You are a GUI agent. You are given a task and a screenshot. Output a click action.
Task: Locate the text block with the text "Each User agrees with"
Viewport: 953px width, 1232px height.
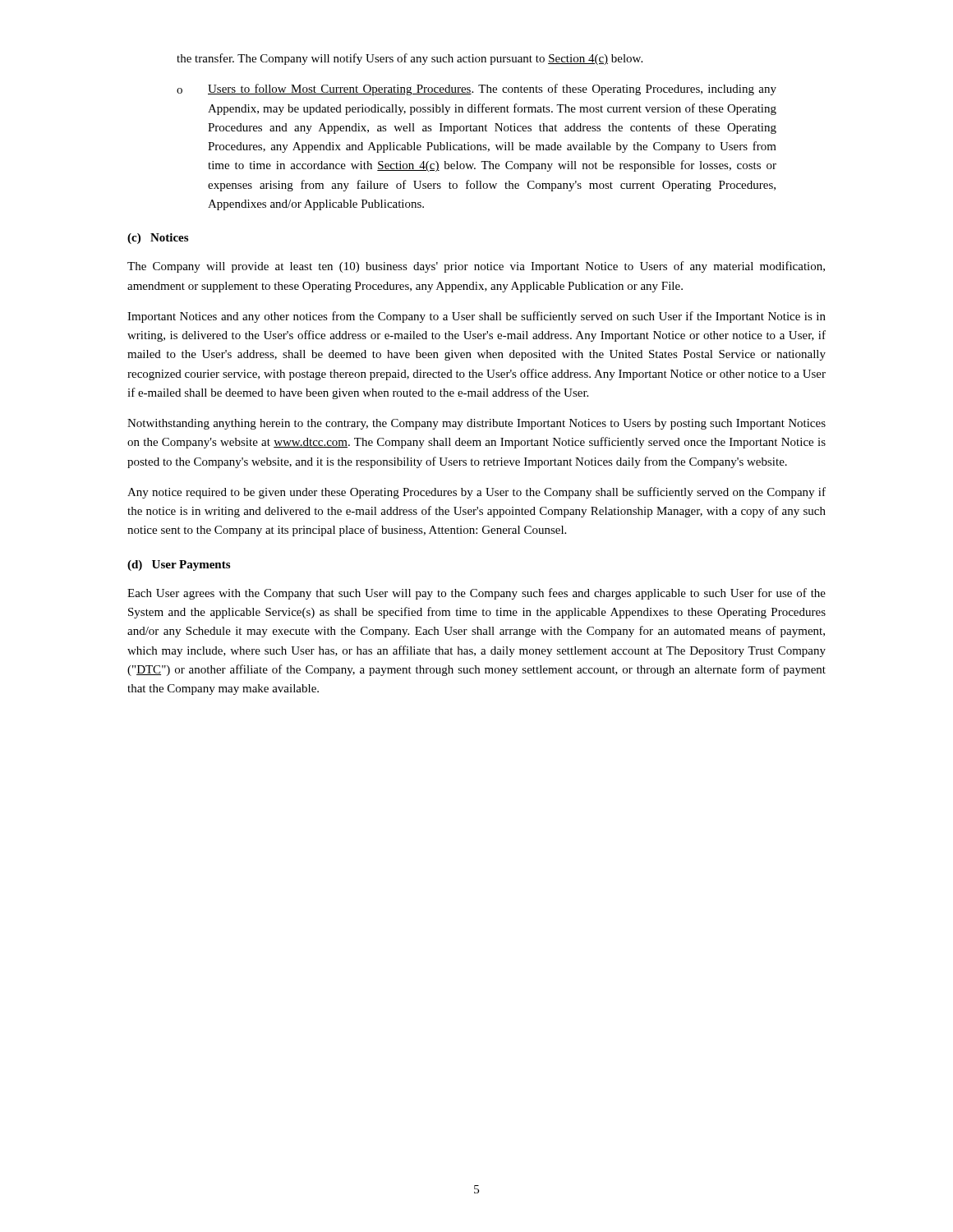coord(476,641)
